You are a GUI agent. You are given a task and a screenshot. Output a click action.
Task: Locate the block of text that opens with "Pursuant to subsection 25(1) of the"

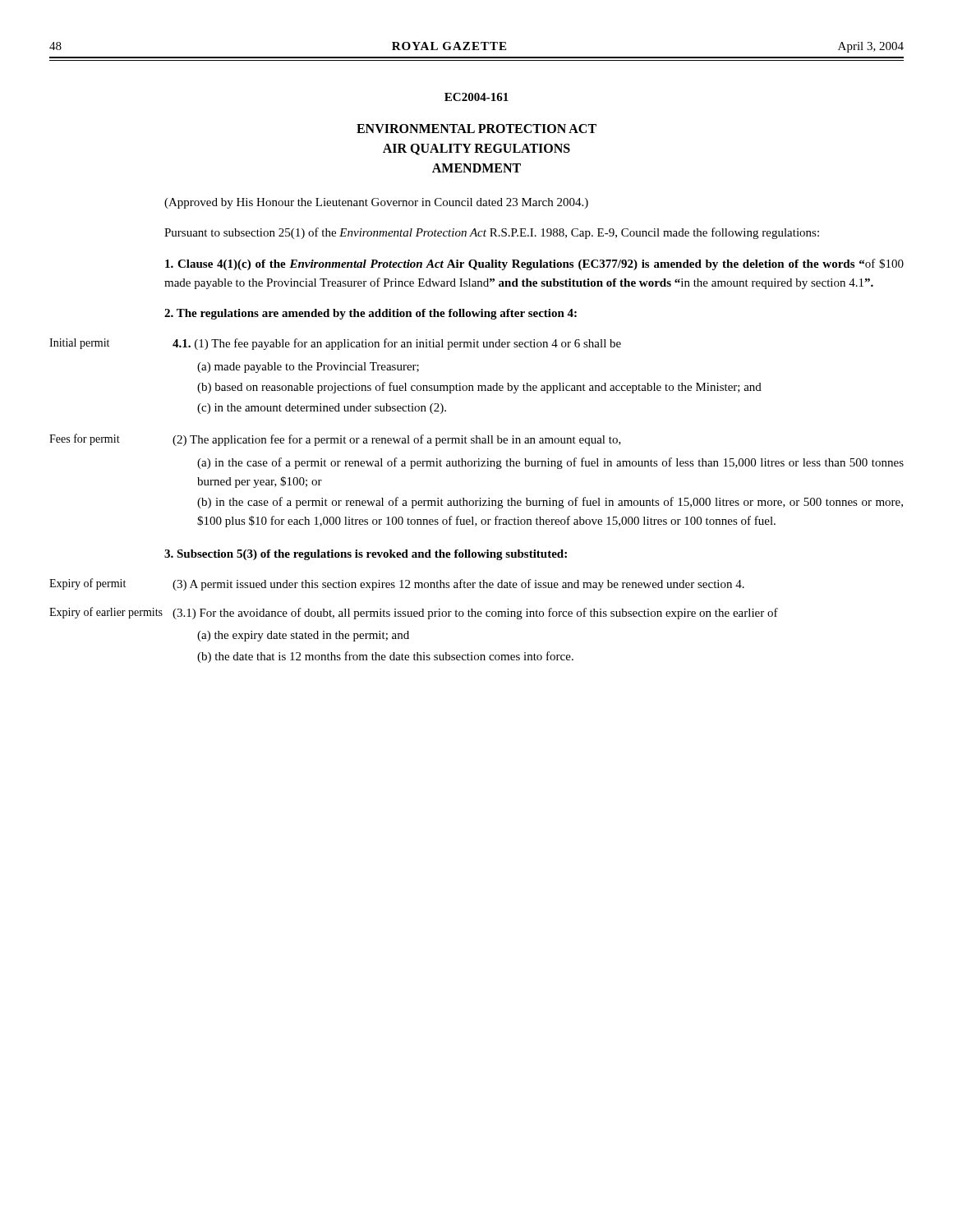click(492, 233)
